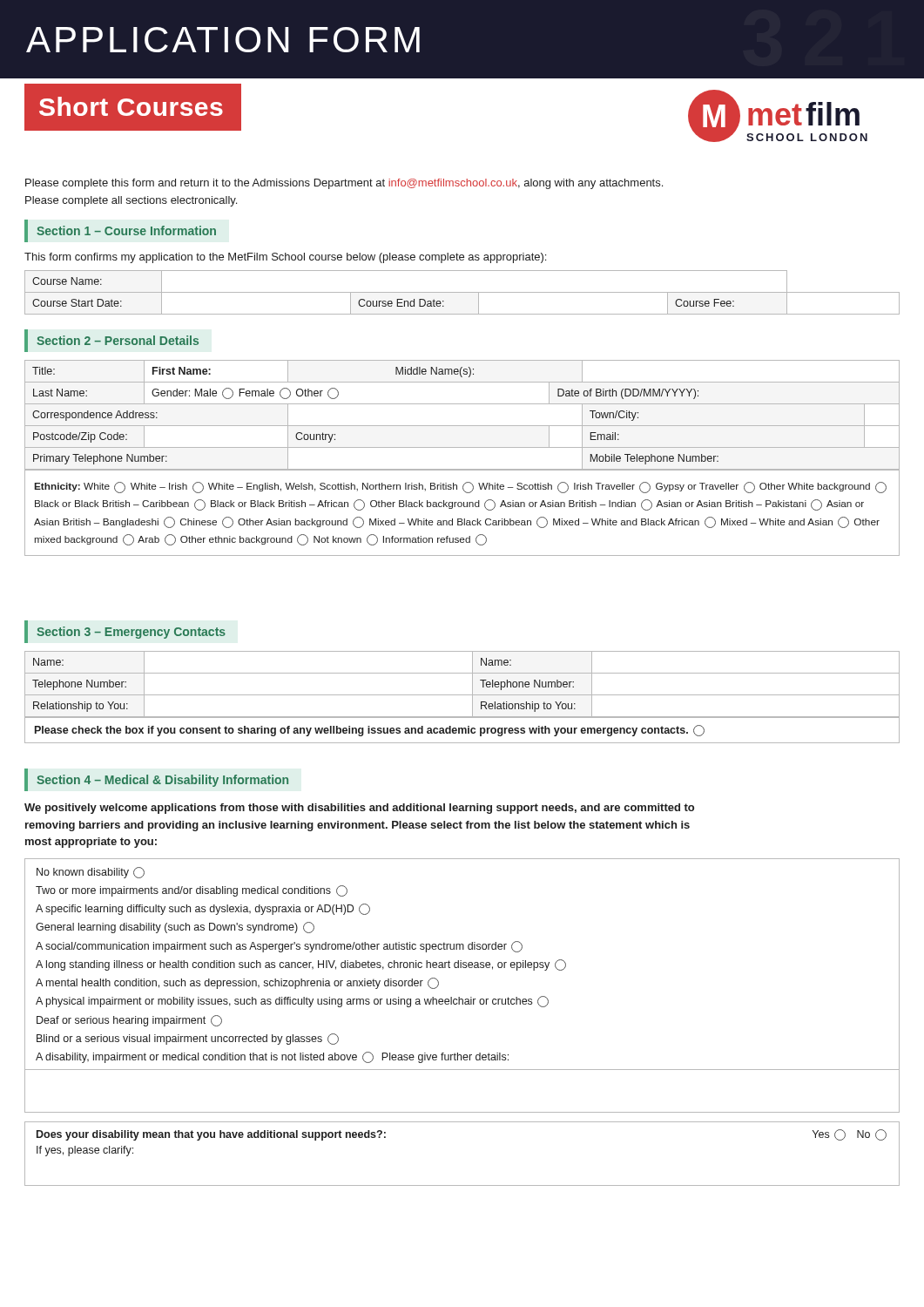Point to "Section 3 – Emergency Contacts"
Viewport: 924px width, 1307px height.
coord(131,632)
